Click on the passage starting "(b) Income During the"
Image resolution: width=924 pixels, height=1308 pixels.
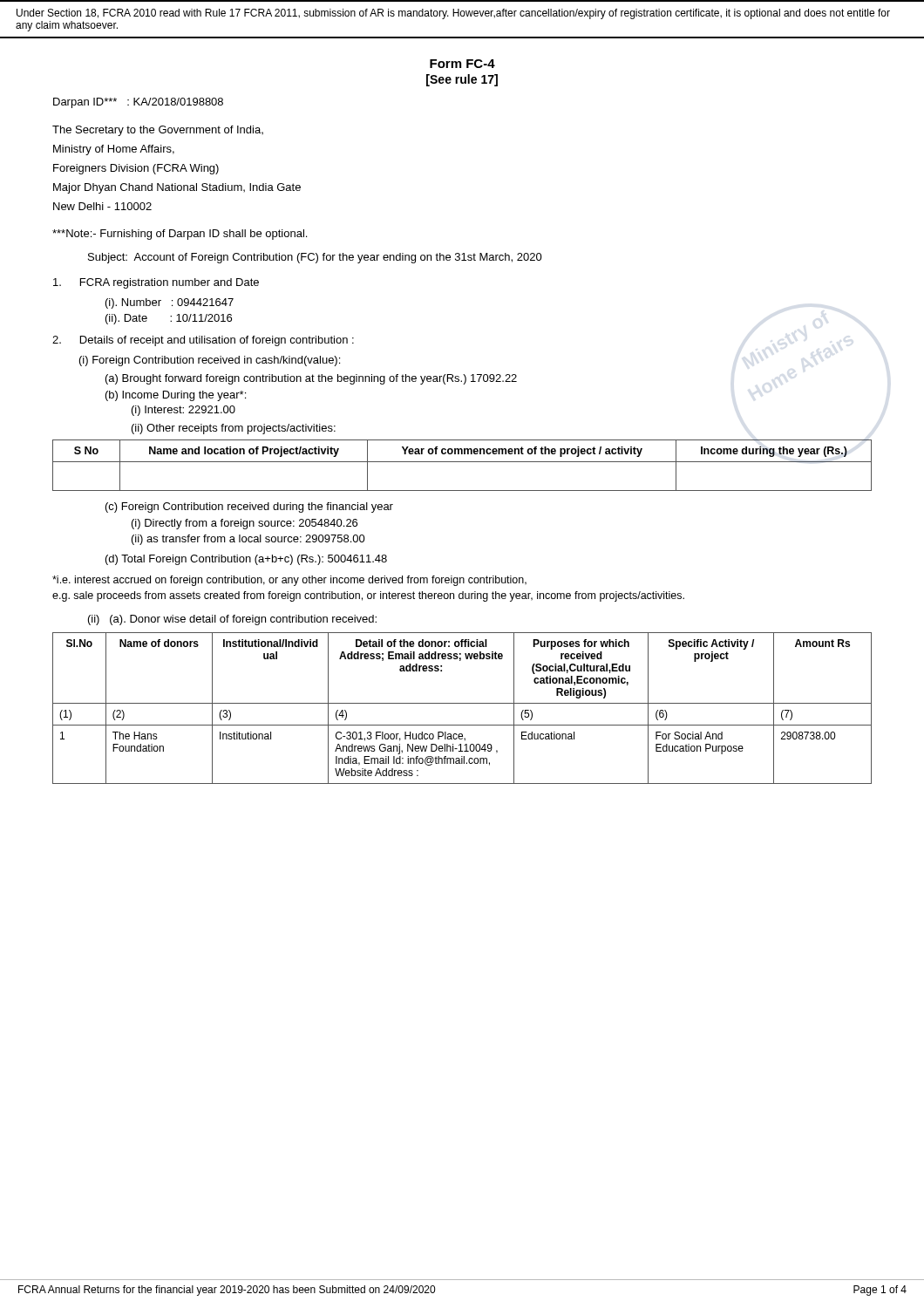point(176,395)
